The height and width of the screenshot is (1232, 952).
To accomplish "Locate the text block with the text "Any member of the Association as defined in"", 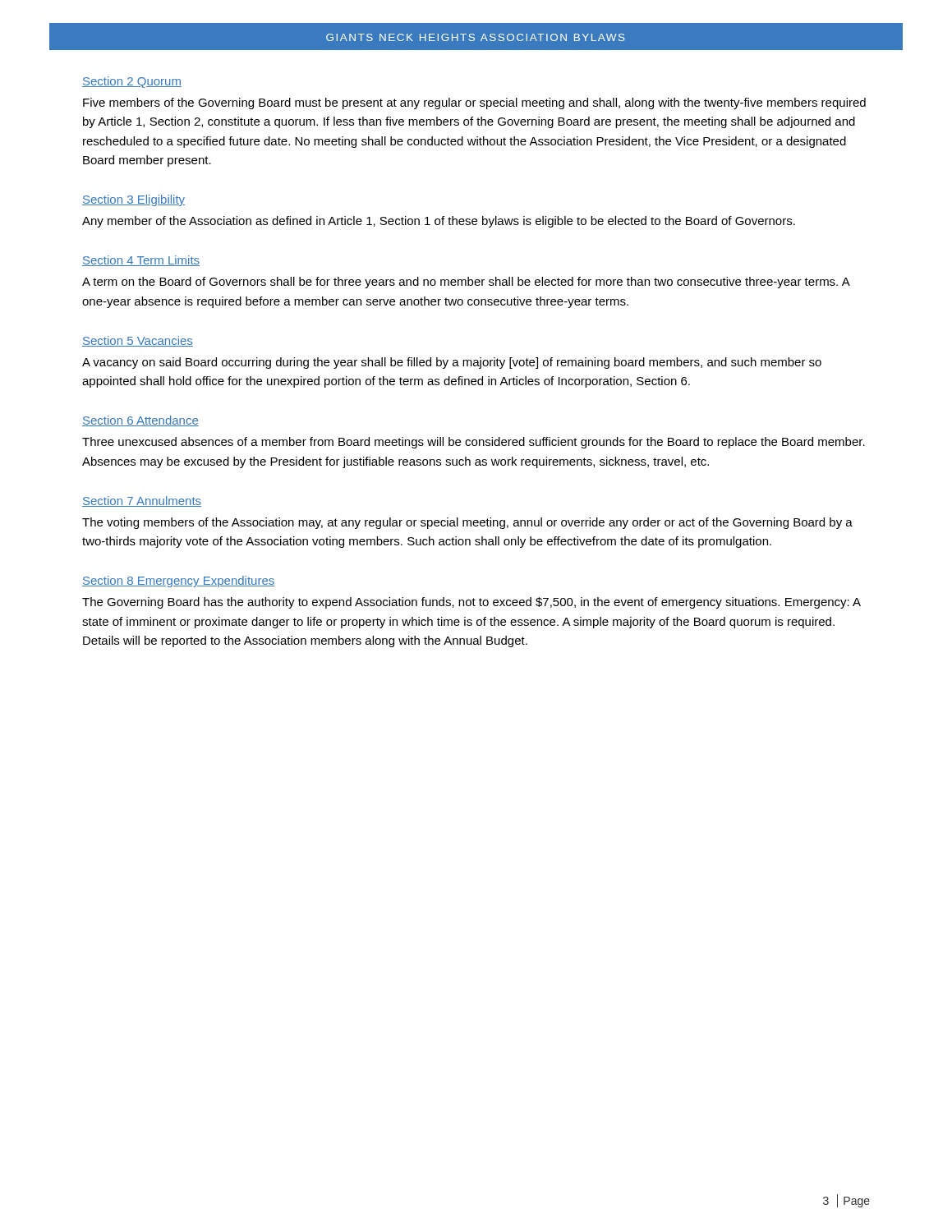I will pos(439,221).
